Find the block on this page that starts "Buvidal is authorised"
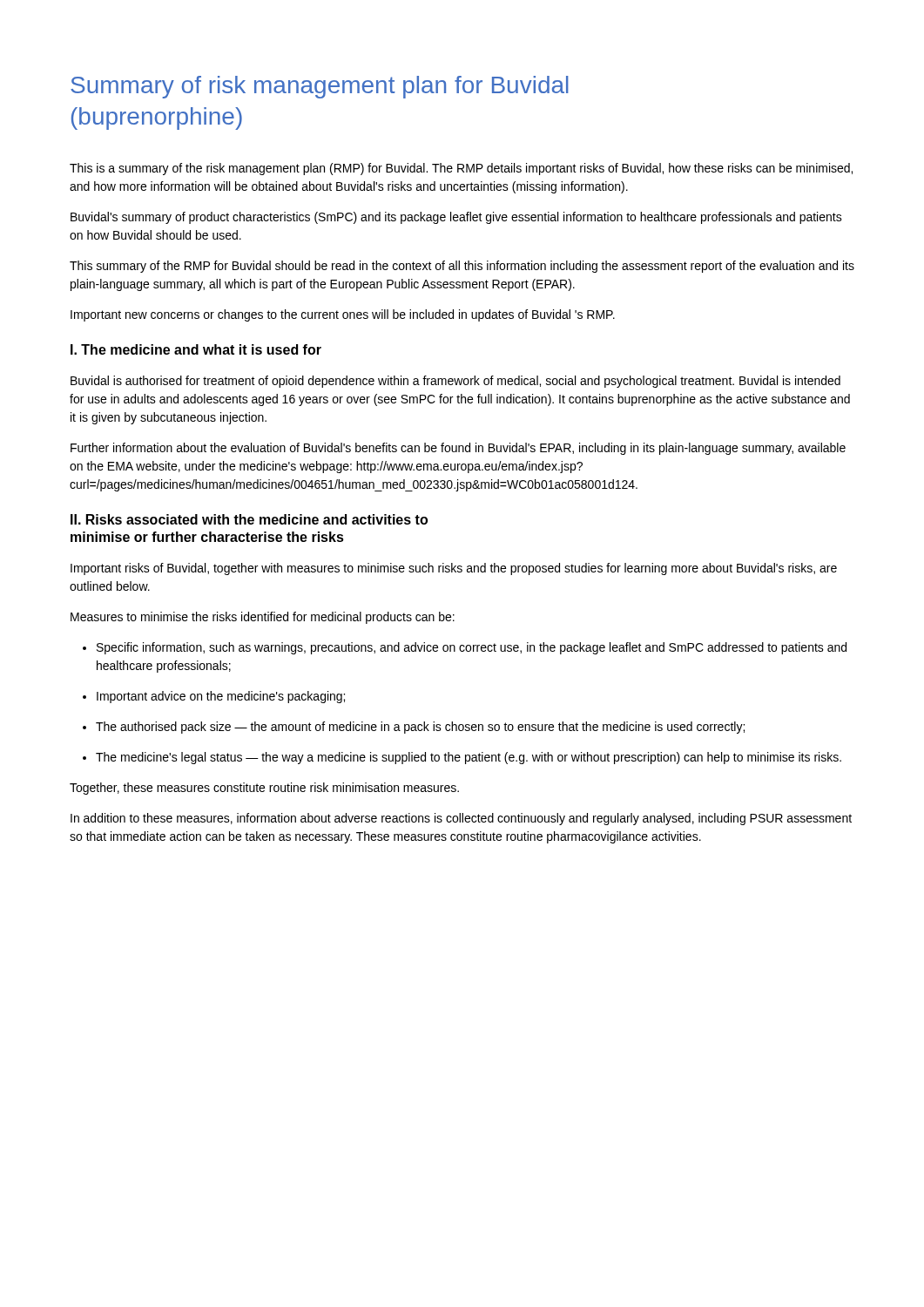This screenshot has height=1307, width=924. pyautogui.click(x=462, y=399)
